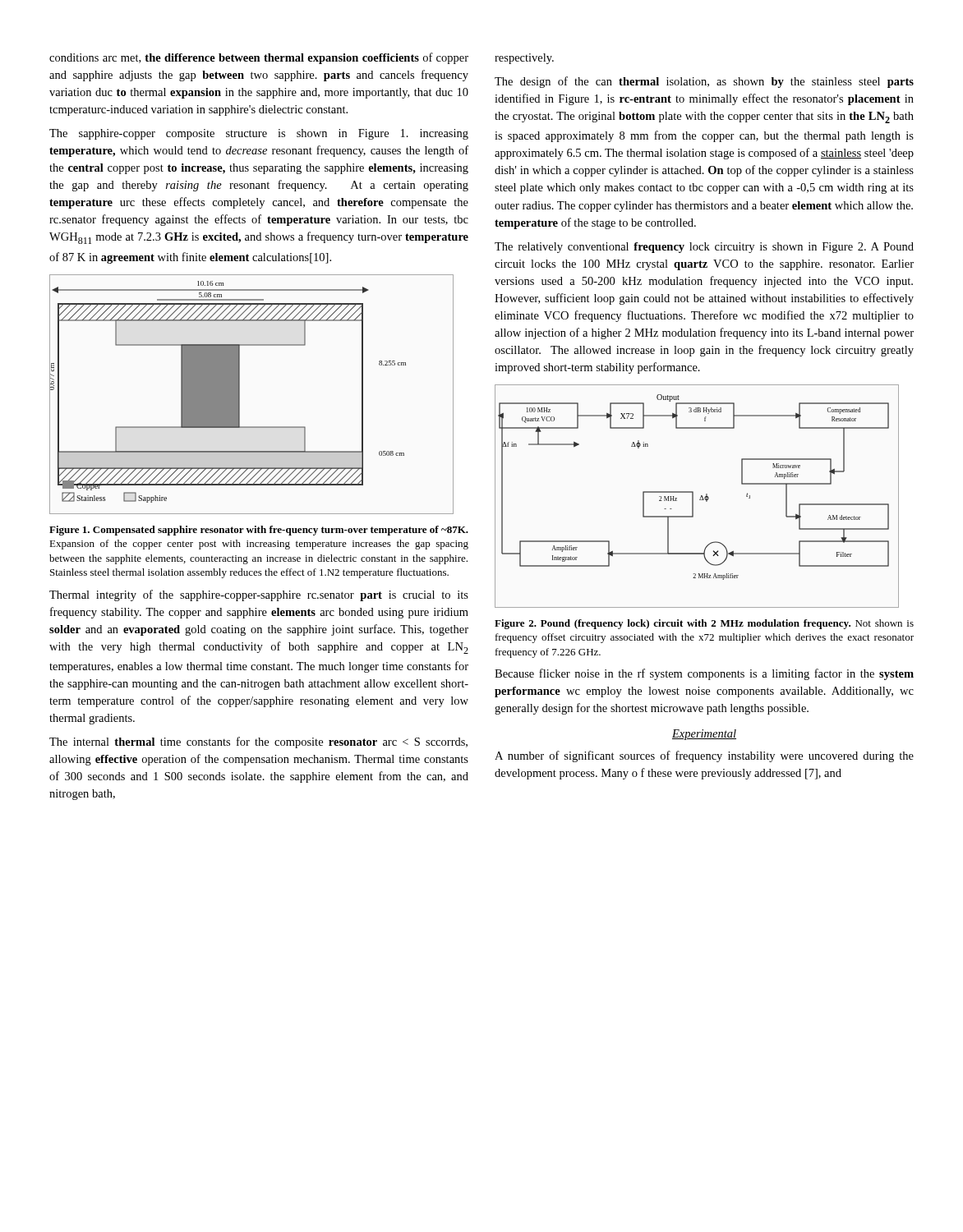Locate the text block that says "The sapphire-copper composite"
This screenshot has width=963, height=1232.
click(x=259, y=195)
